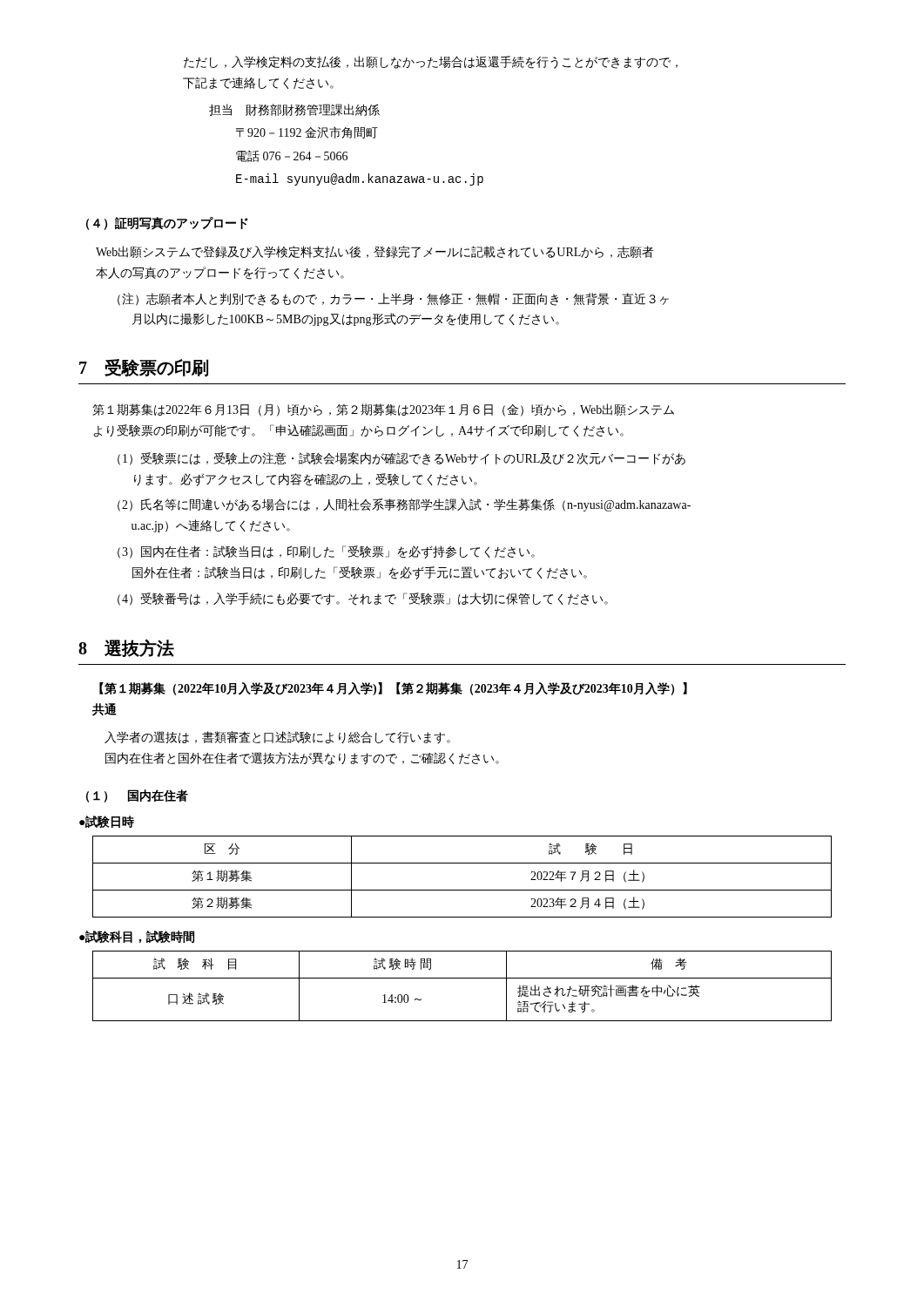Where is the passage that starts "担当 財務部財務管理課出納係 〒920－1192 金沢市角間町 電話"?

pos(294,110)
